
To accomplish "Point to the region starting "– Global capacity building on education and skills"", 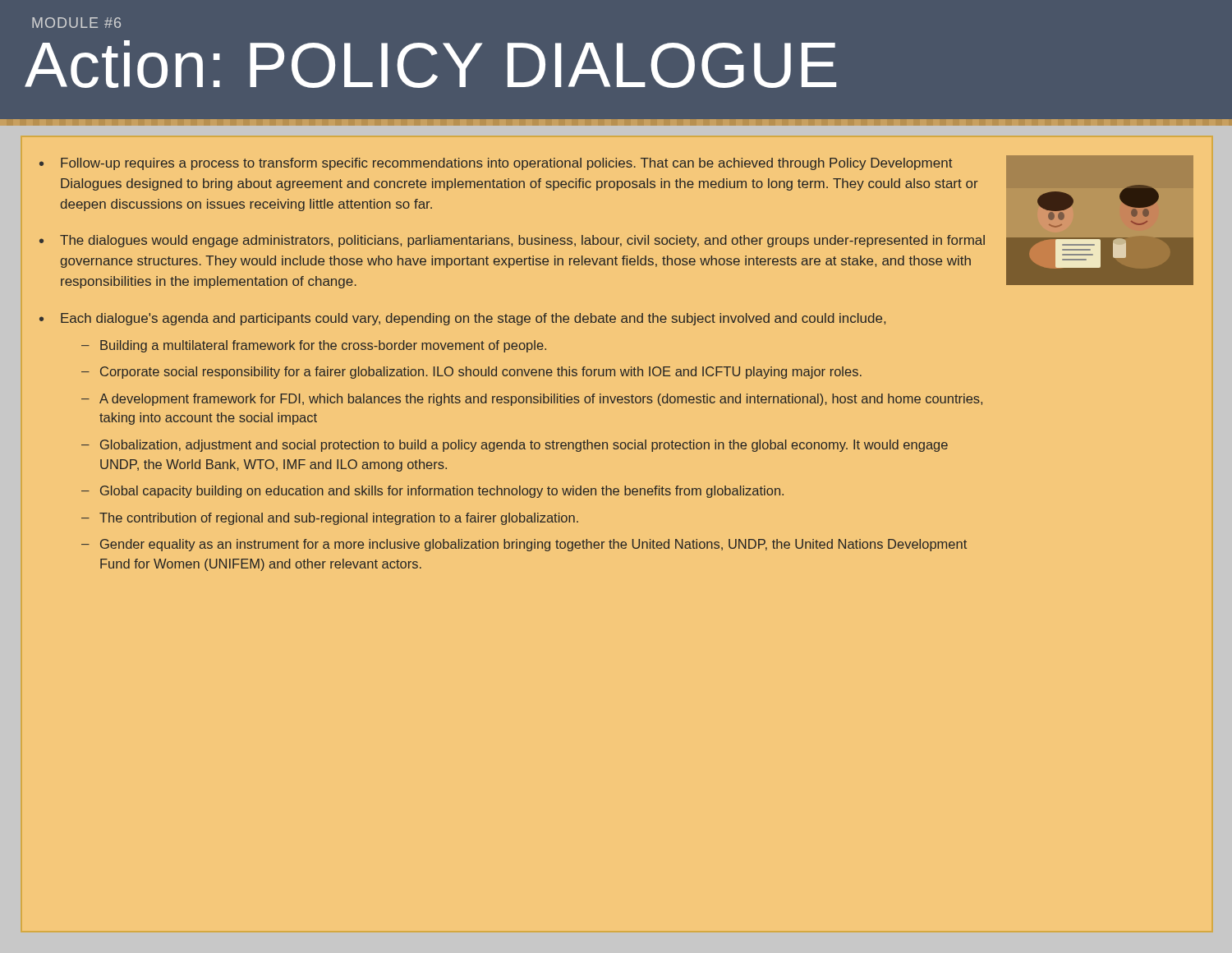I will pyautogui.click(x=433, y=491).
